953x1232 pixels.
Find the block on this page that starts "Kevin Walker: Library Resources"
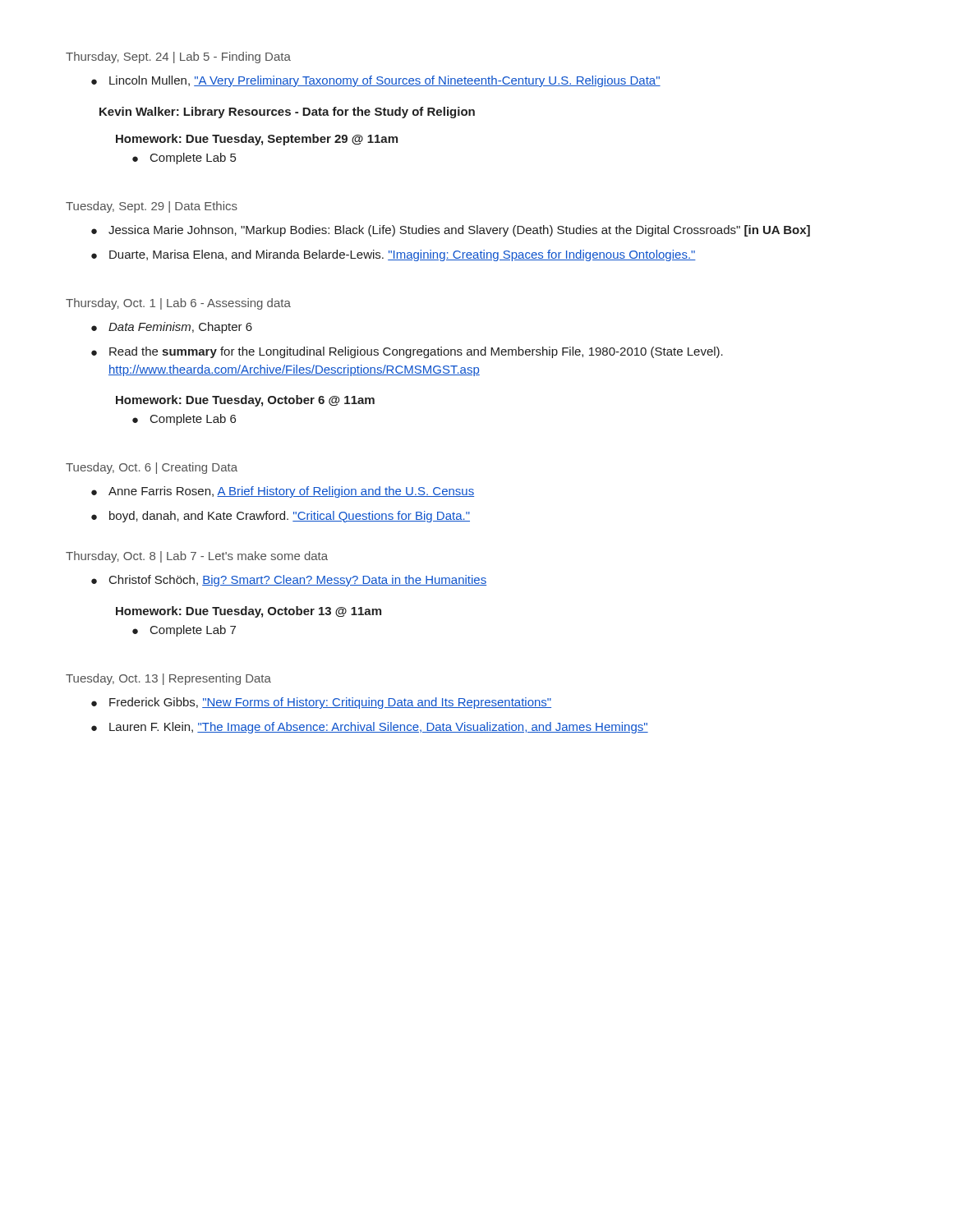(x=287, y=111)
